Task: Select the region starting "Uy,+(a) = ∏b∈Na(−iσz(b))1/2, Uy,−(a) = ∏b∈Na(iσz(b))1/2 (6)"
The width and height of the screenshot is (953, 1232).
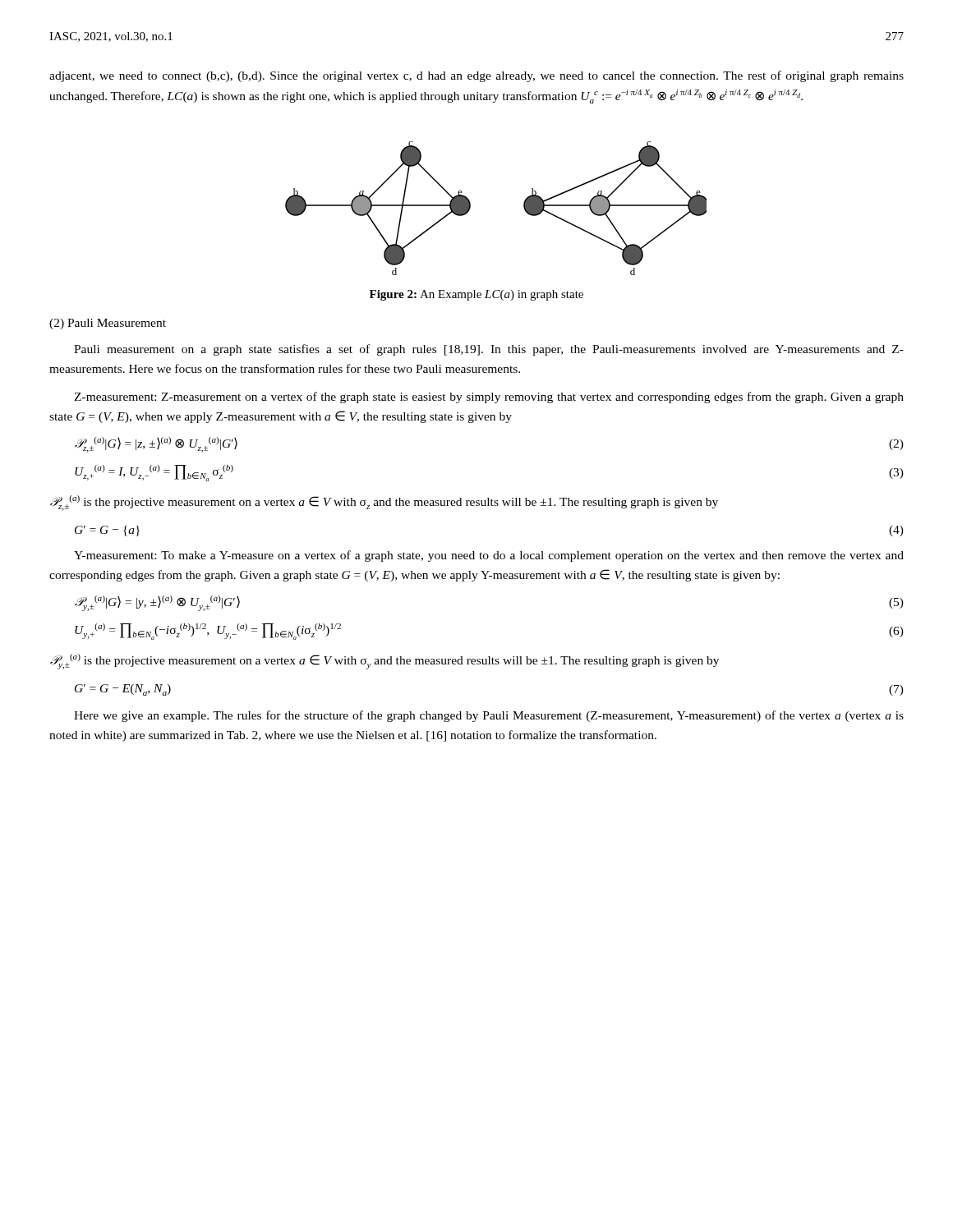Action: click(224, 631)
